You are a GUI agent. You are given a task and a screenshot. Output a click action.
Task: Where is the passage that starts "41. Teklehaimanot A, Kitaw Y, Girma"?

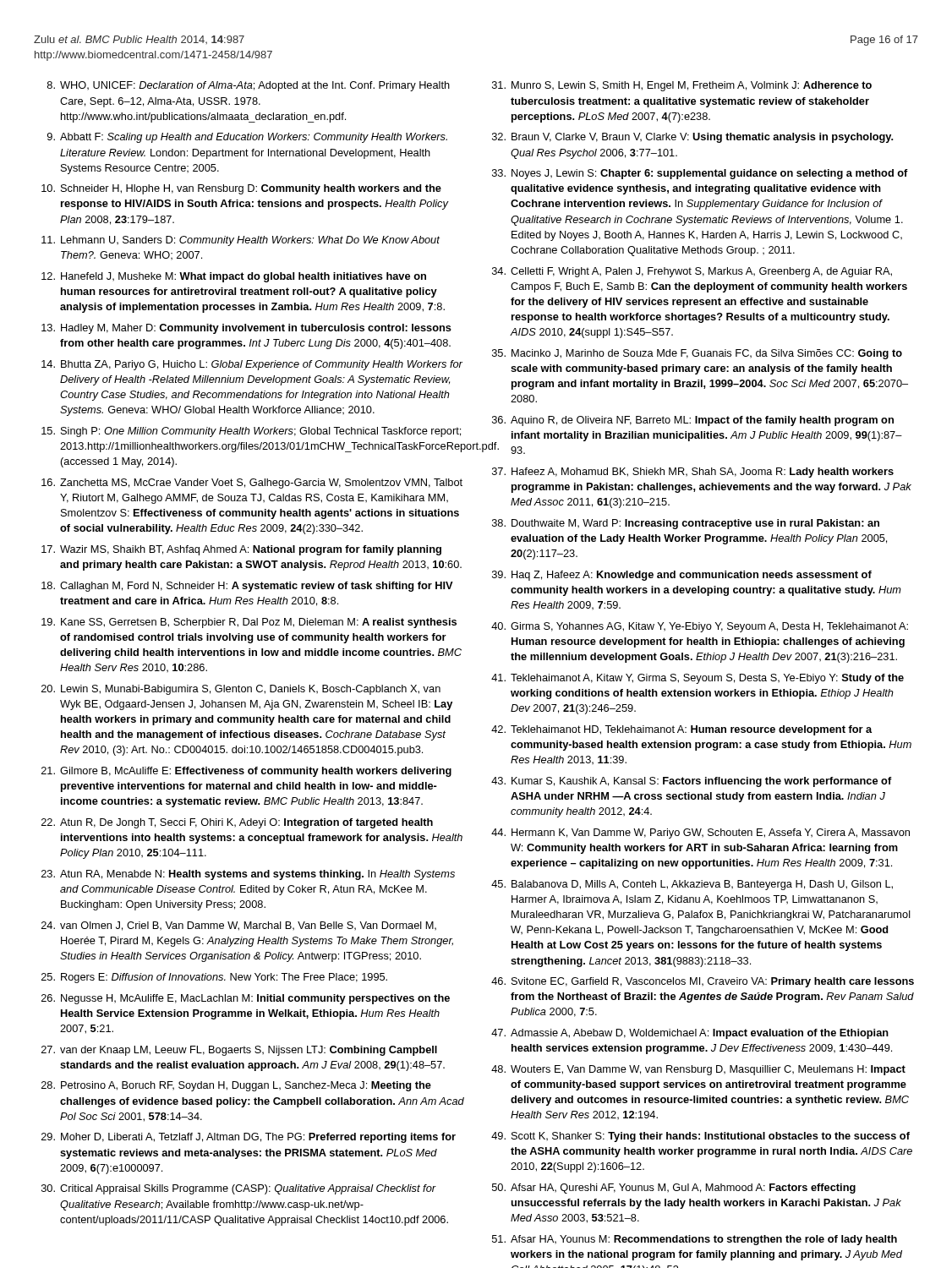pos(701,693)
